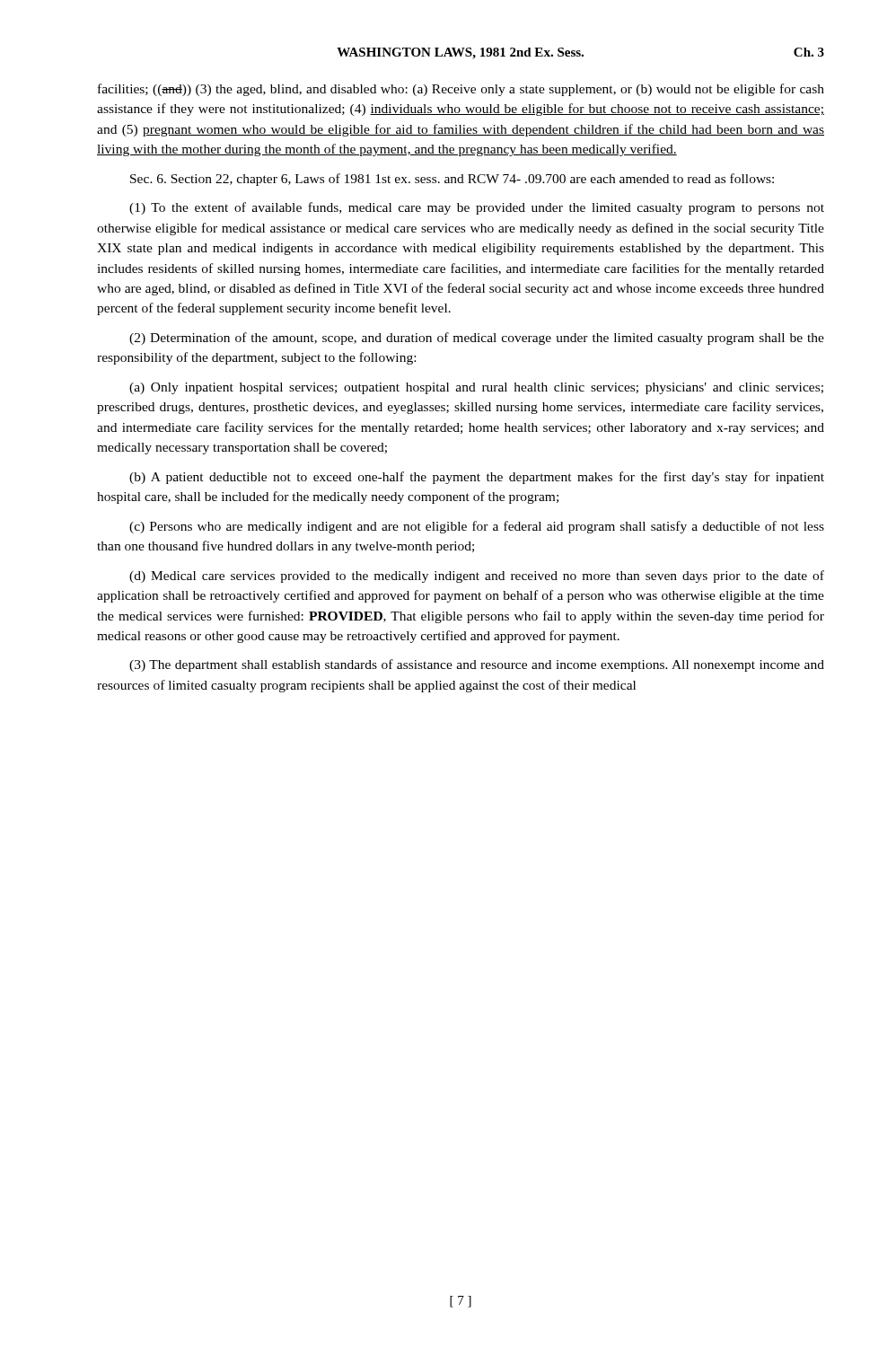
Task: Locate the region starting "(c) Persons who"
Action: 461,536
